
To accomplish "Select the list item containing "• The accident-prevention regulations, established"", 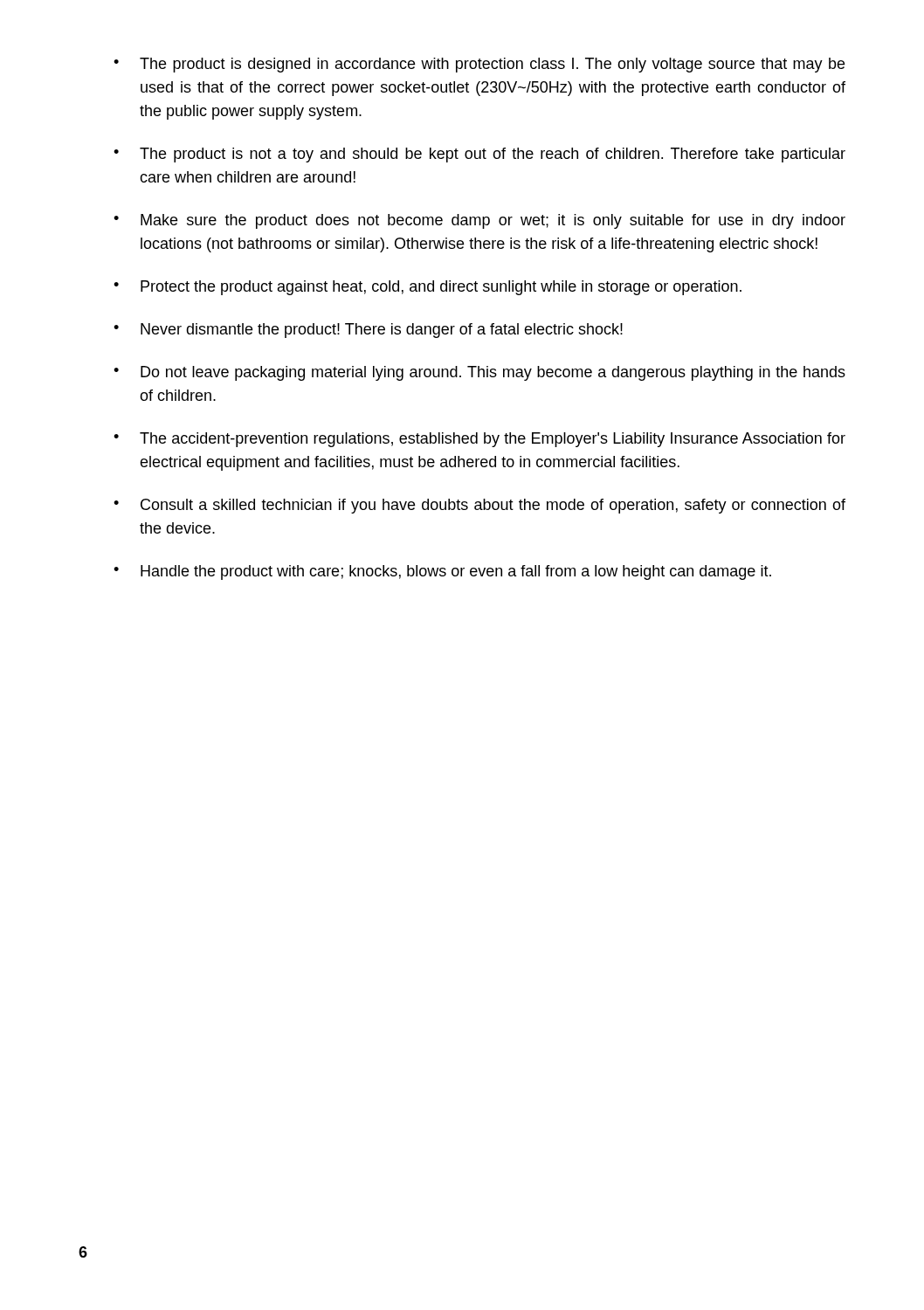I will [479, 451].
